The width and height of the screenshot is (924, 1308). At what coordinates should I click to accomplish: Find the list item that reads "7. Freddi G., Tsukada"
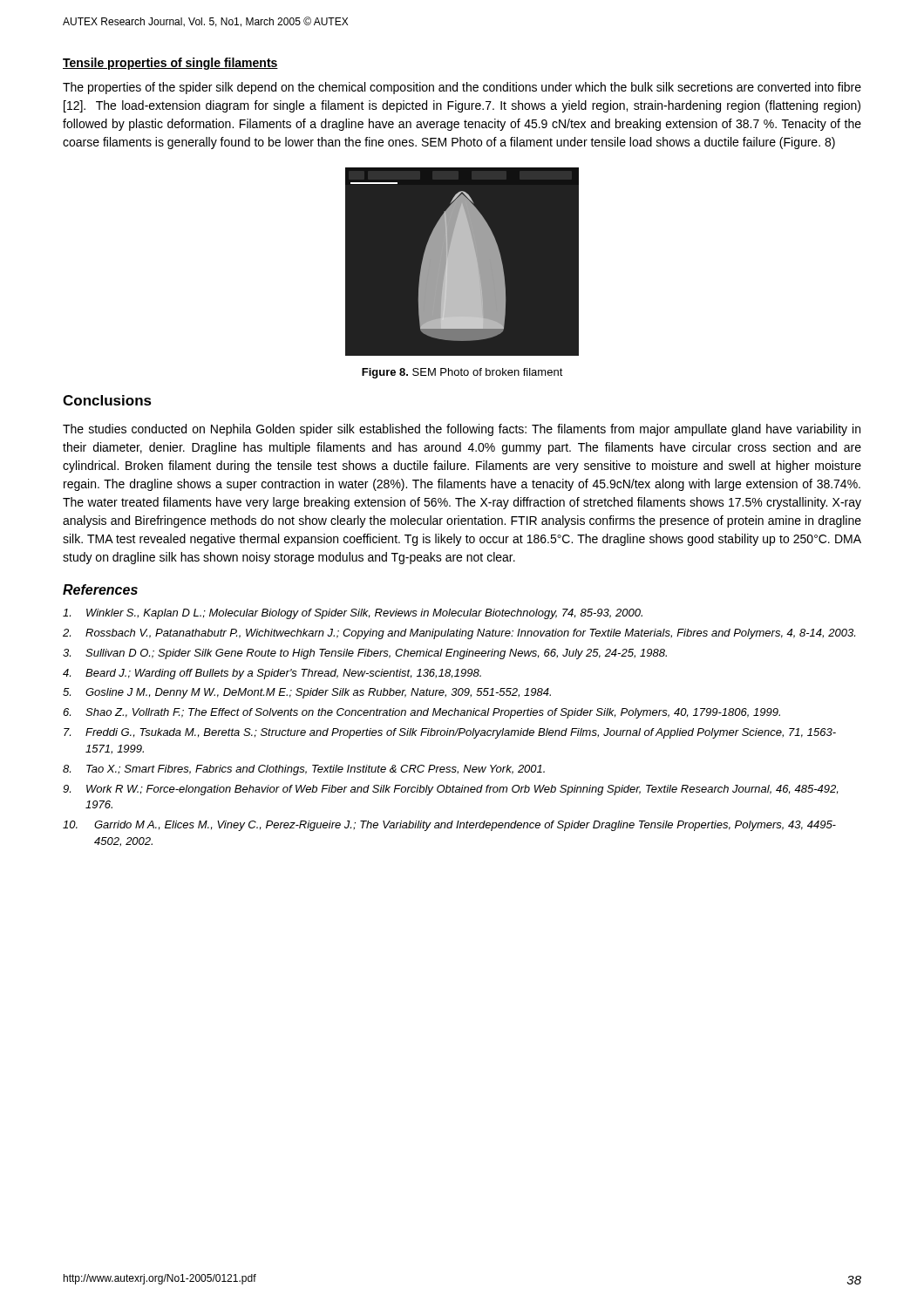point(462,741)
